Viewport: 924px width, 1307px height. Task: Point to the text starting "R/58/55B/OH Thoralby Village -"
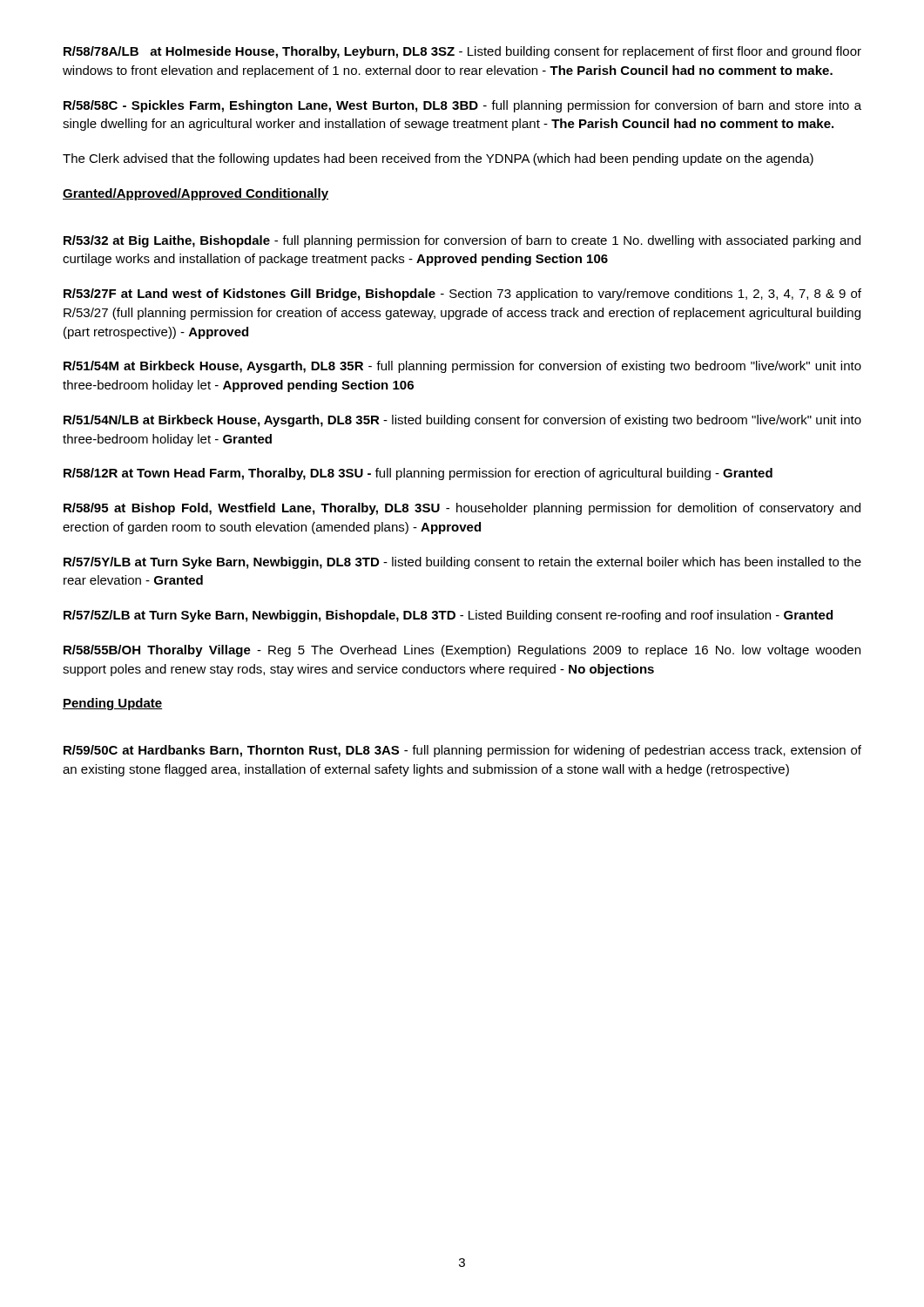coord(462,659)
